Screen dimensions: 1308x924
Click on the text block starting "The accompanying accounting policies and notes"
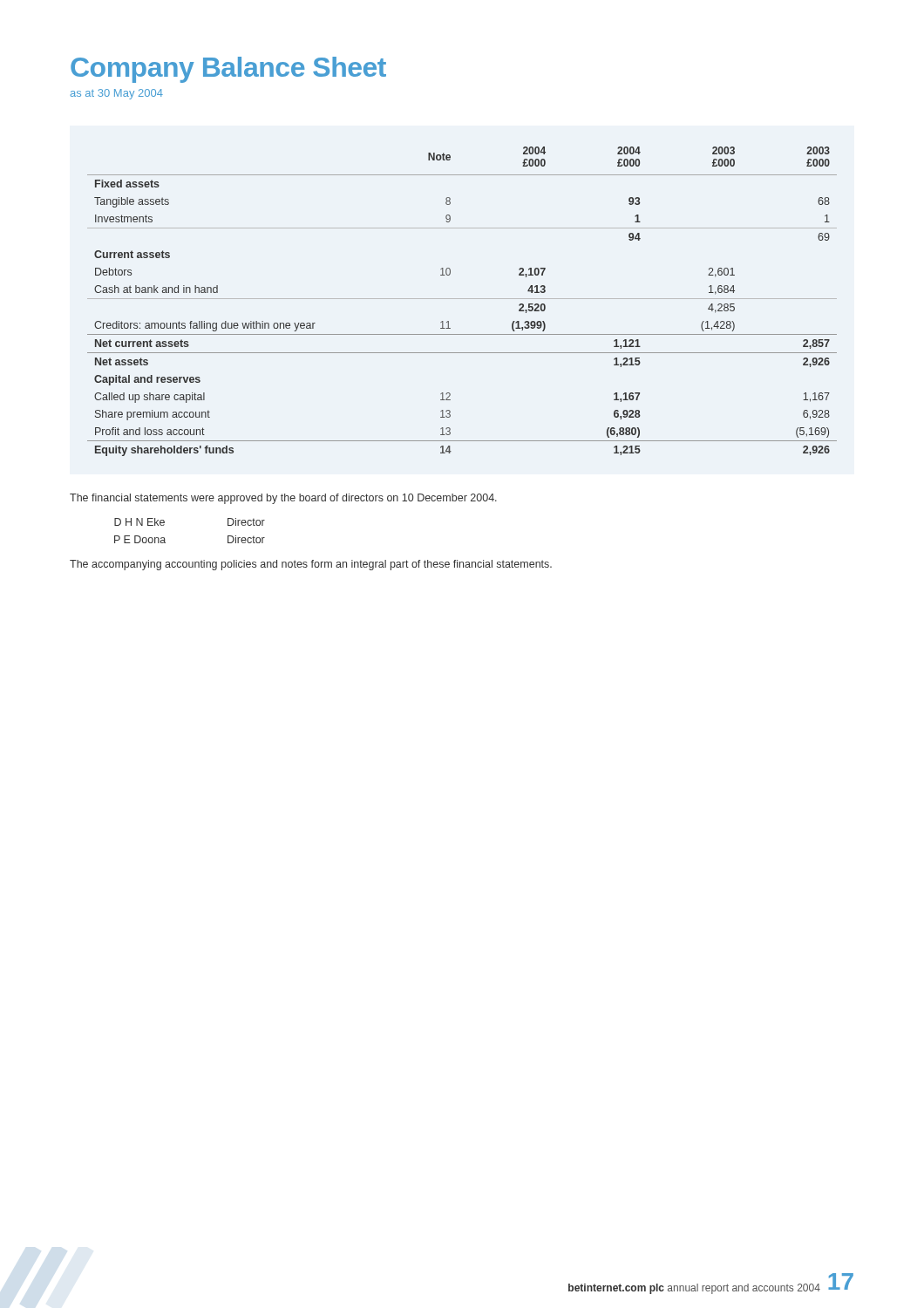(x=311, y=564)
